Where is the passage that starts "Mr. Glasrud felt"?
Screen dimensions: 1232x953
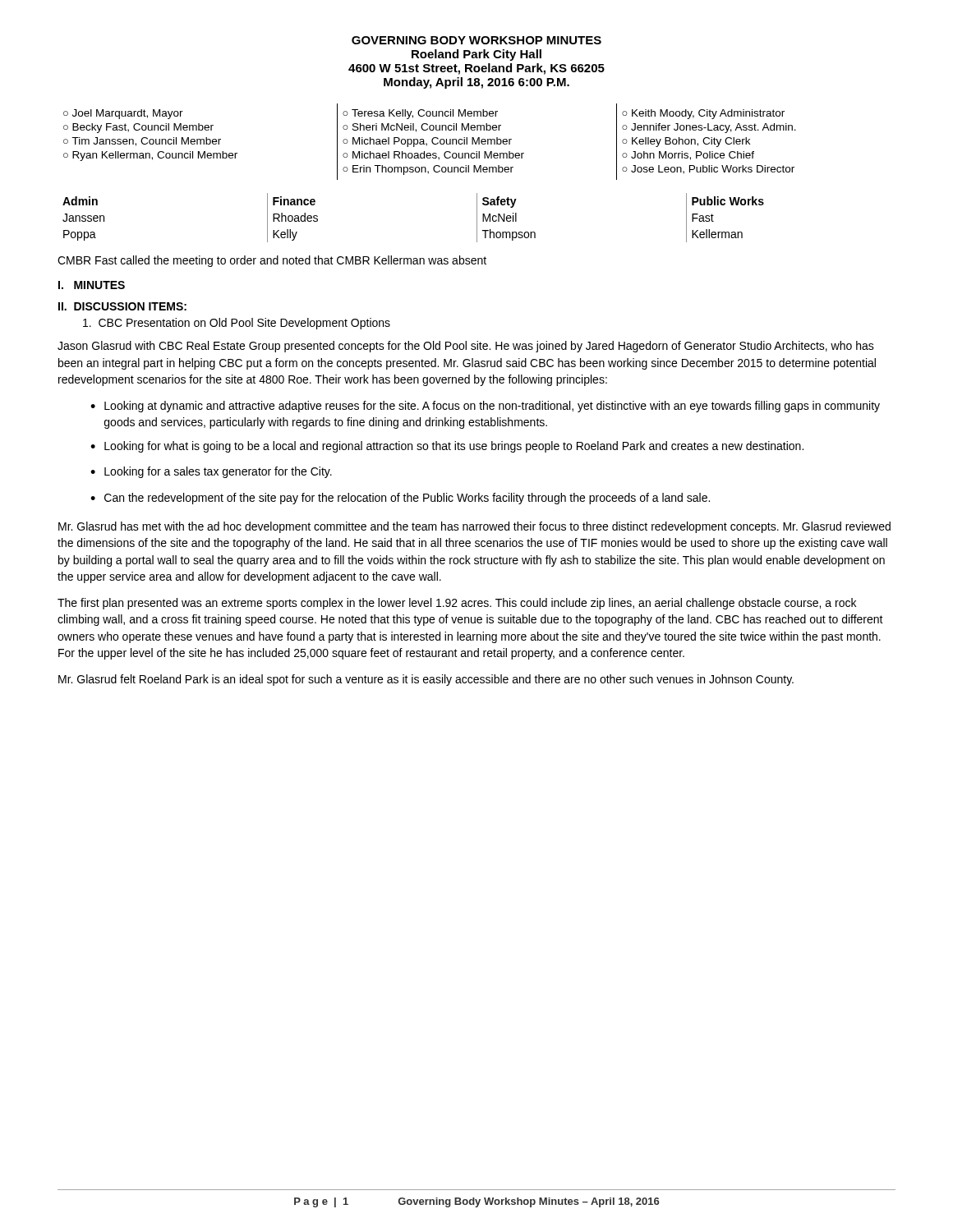pyautogui.click(x=426, y=680)
